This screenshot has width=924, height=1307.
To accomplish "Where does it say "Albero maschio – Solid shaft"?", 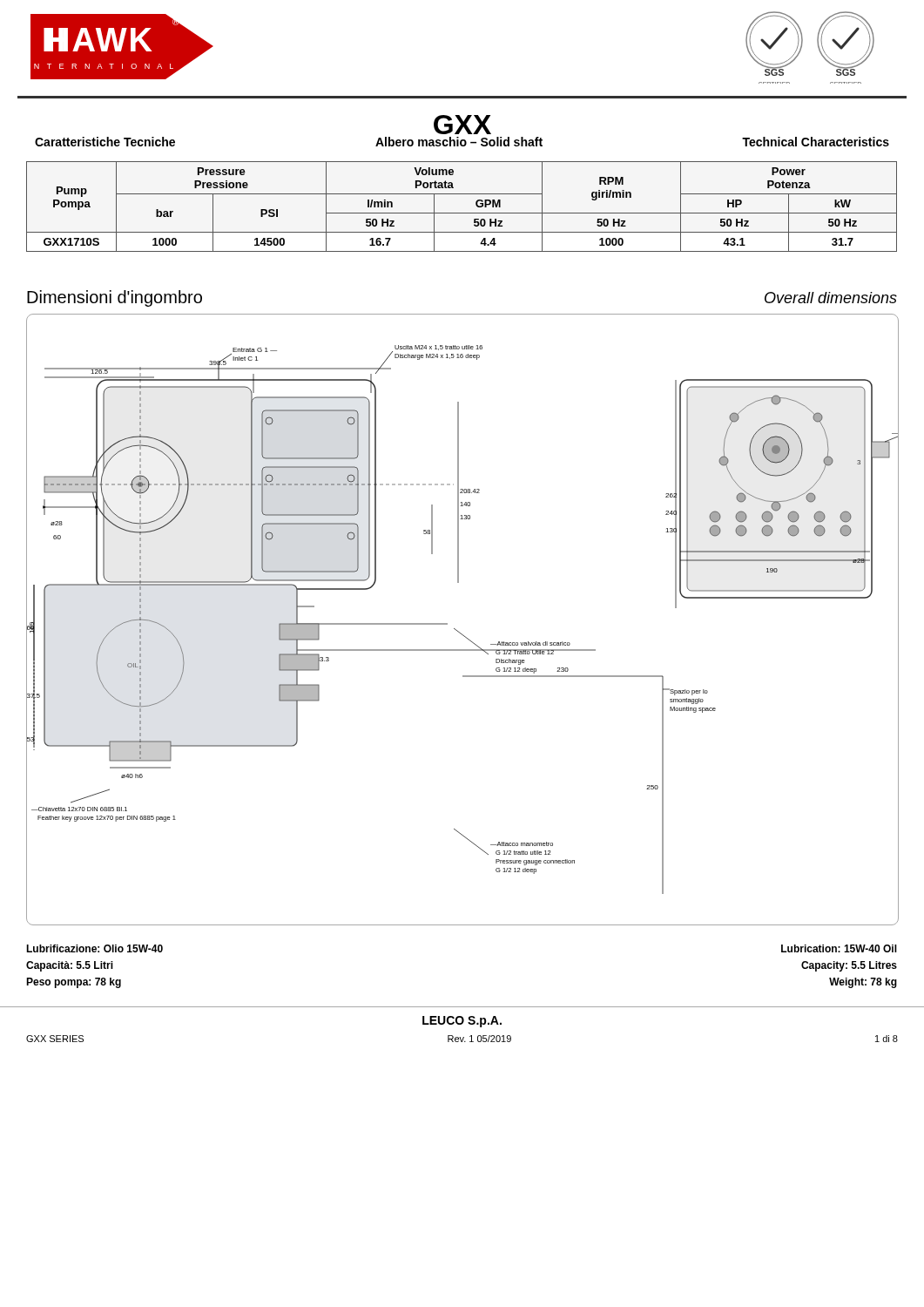I will click(x=459, y=142).
